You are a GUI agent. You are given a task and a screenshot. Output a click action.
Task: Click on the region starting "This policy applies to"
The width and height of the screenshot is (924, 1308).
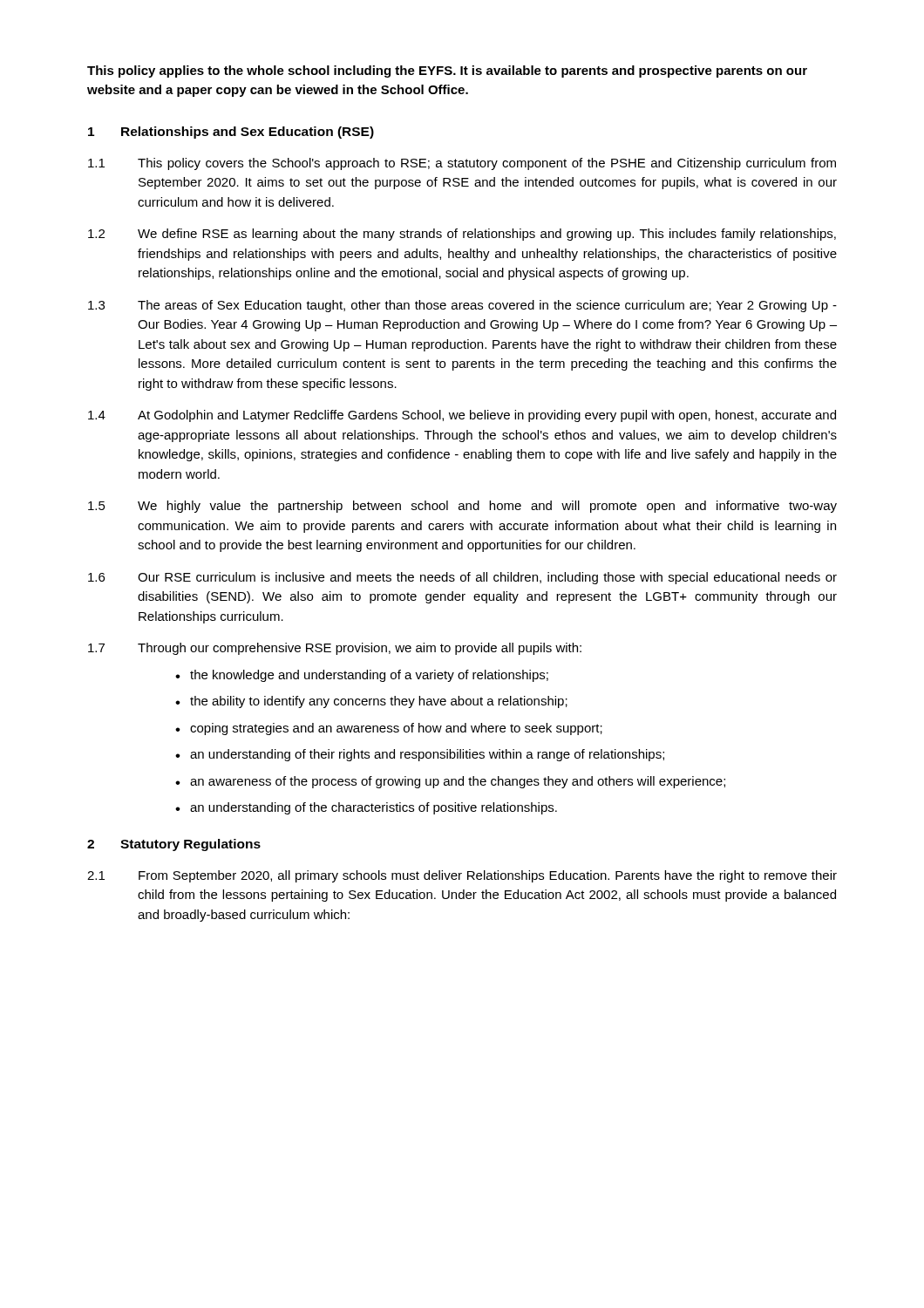click(447, 80)
